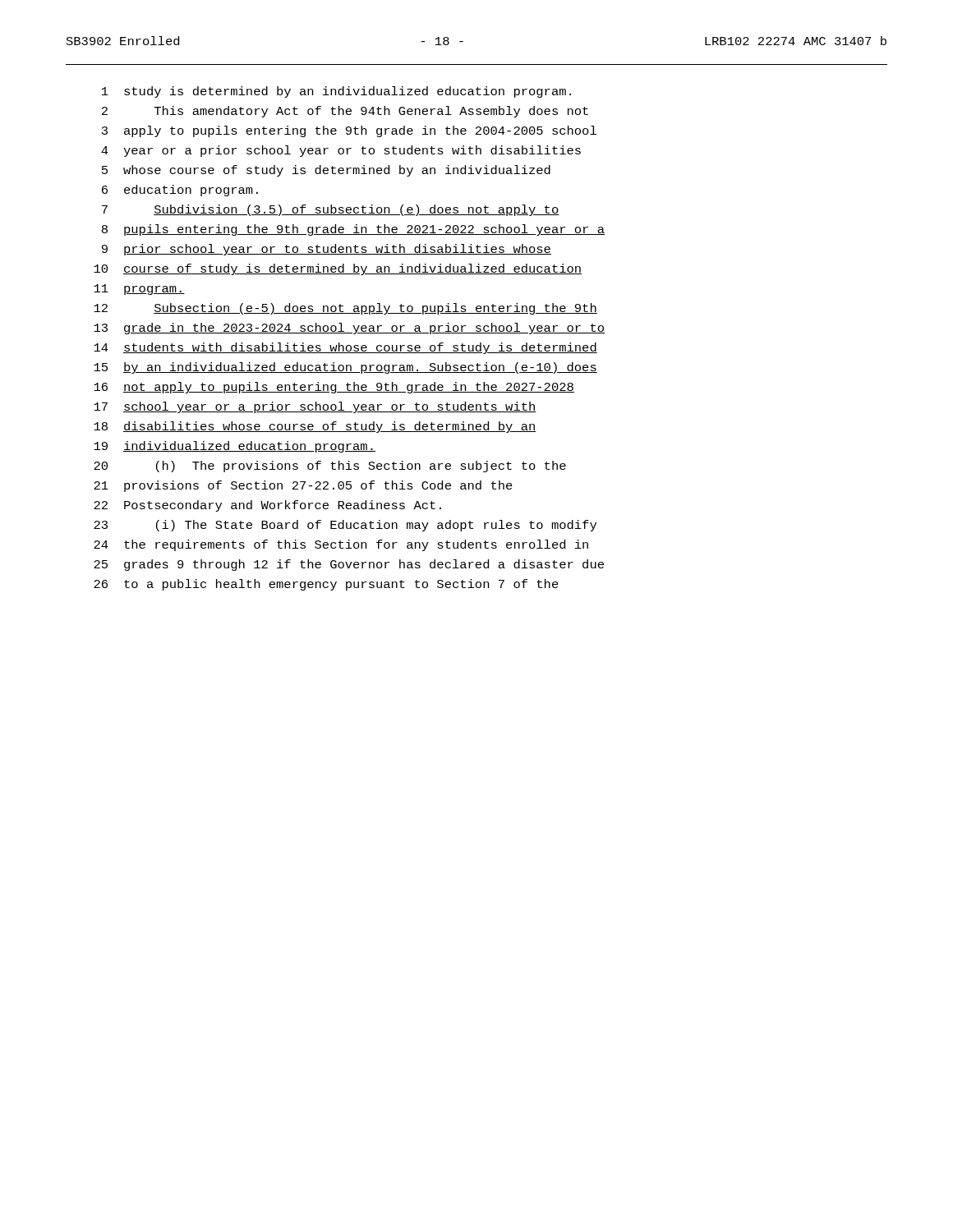Locate the text block starting "2 This amendatory Act of the"
Screen dimensions: 1232x953
tap(476, 112)
